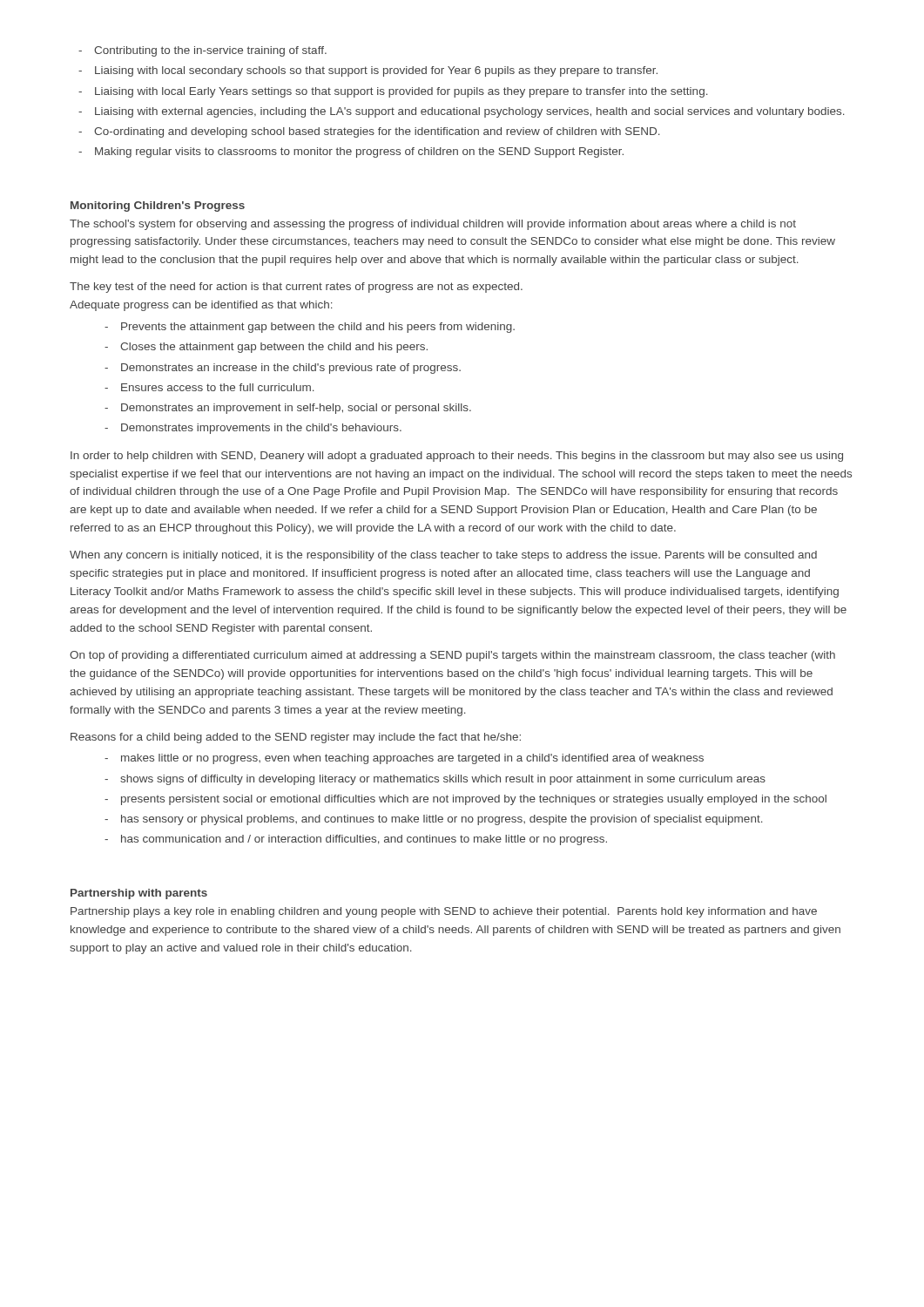Find the block on this page that starts "Demonstrates an improvement in"
The width and height of the screenshot is (924, 1307).
pyautogui.click(x=462, y=408)
